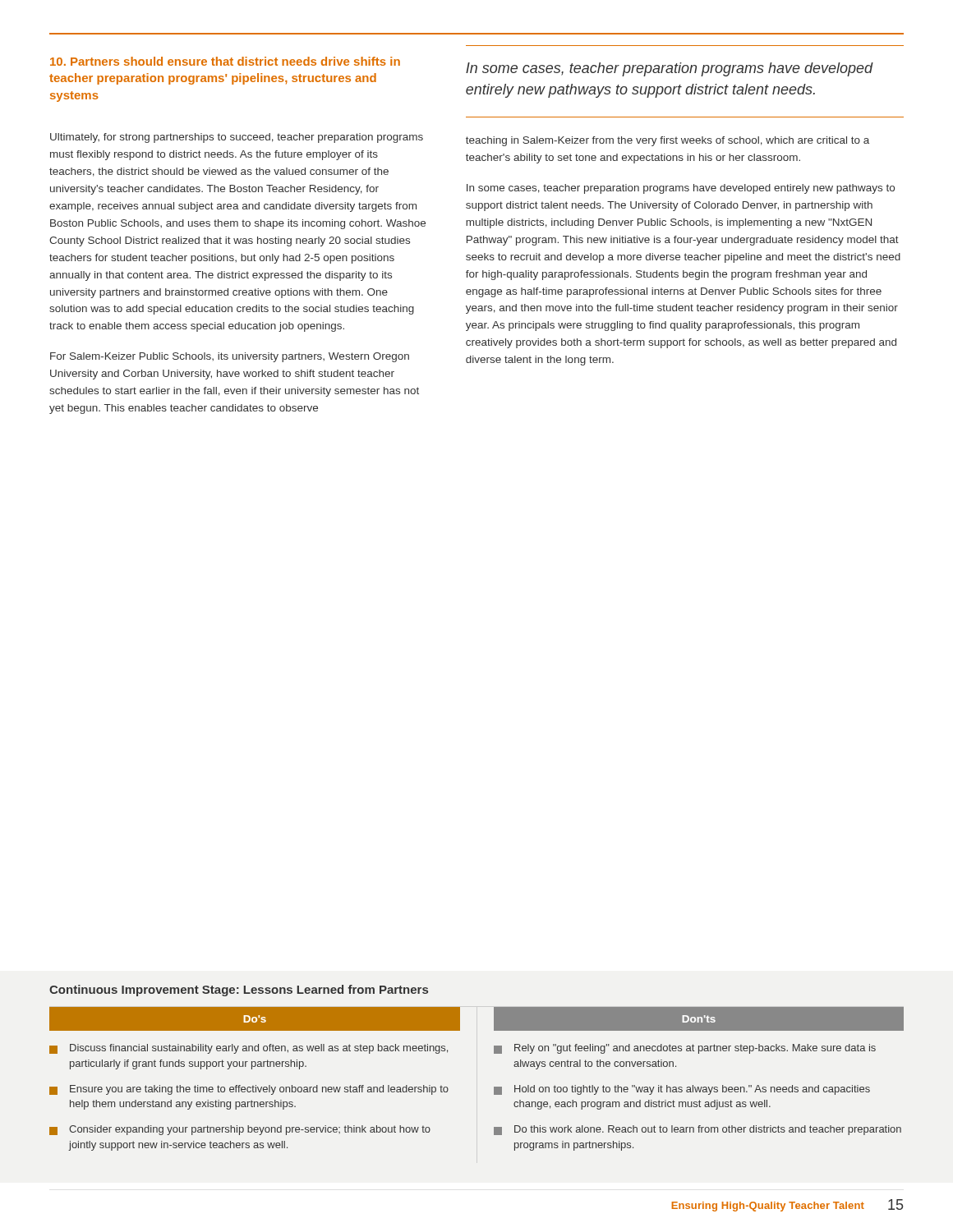Select the text block that says "Ultimately, for strong partnerships to"
Image resolution: width=953 pixels, height=1232 pixels.
tap(238, 232)
